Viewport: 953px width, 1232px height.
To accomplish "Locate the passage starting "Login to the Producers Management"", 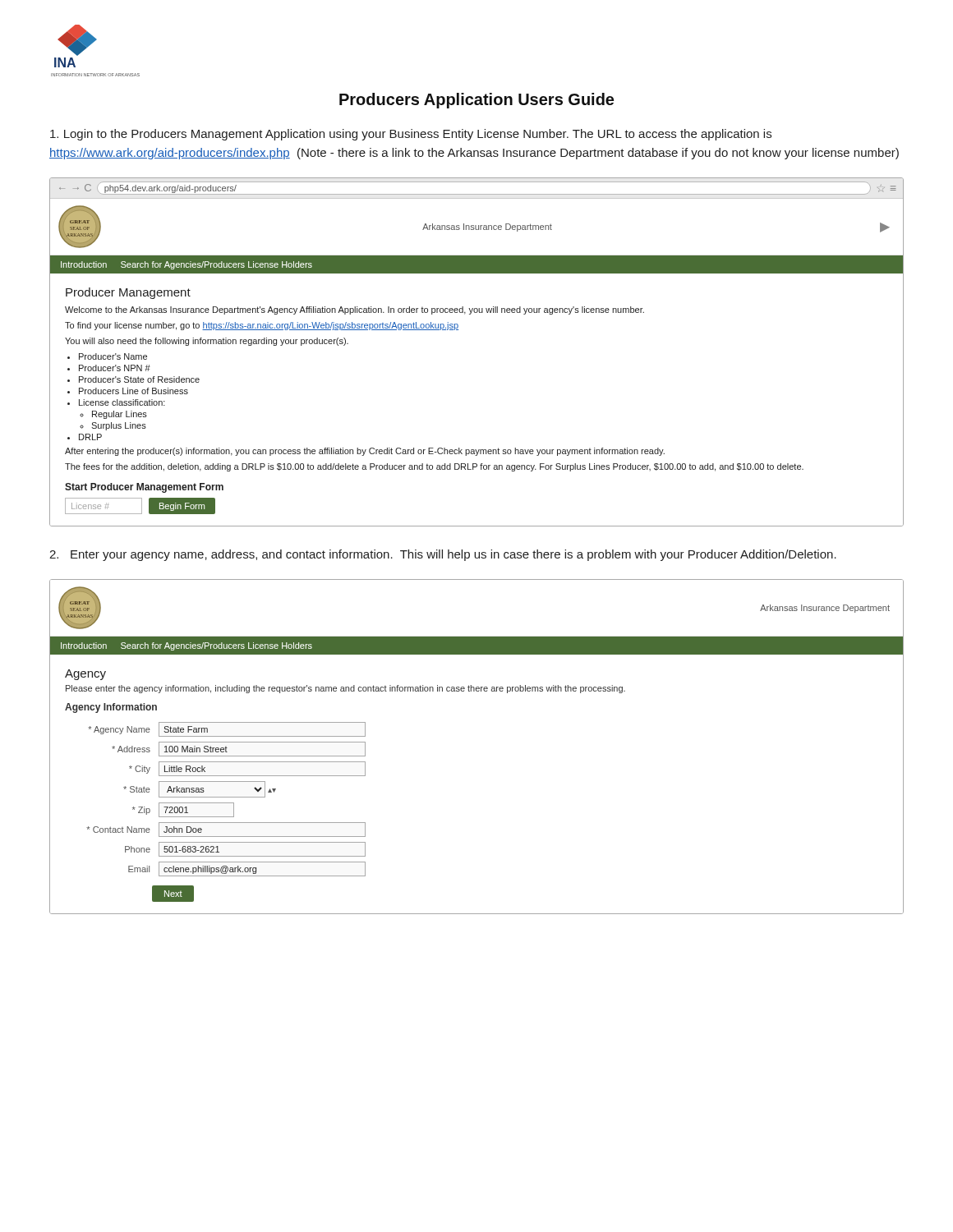I will pyautogui.click(x=474, y=143).
